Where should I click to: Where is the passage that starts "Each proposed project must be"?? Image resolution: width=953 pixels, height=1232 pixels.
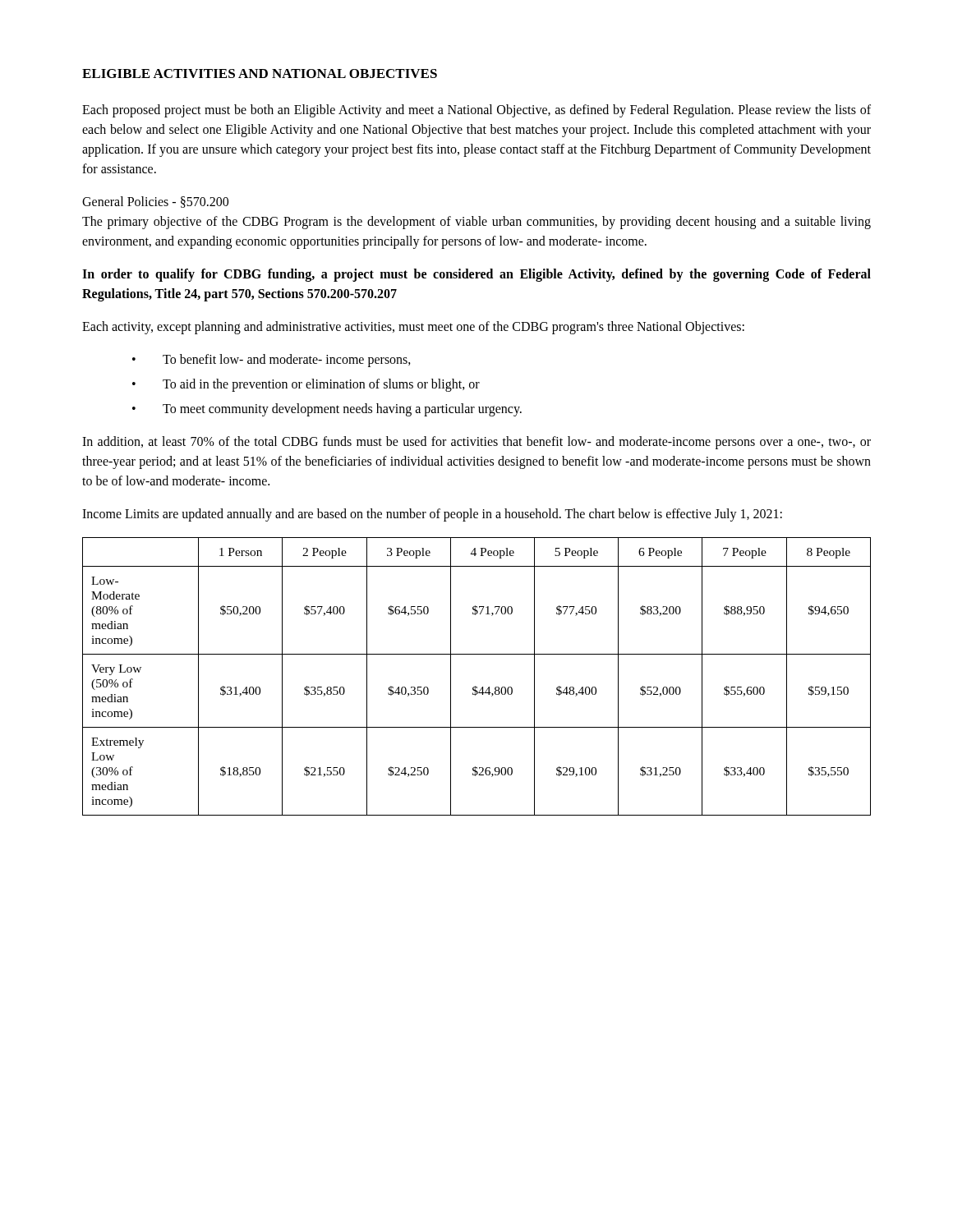click(x=476, y=139)
